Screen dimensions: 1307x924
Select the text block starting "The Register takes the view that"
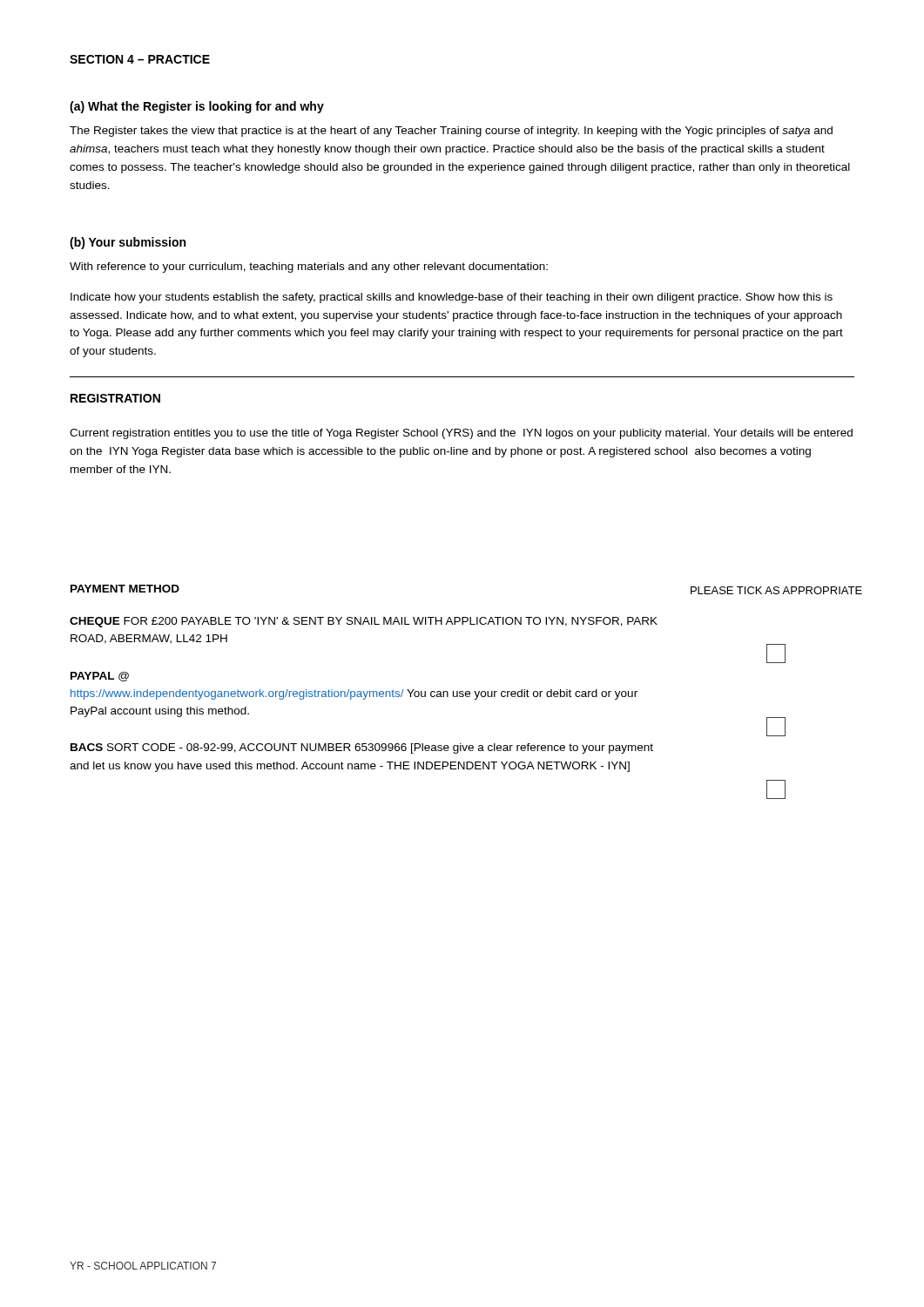(460, 158)
